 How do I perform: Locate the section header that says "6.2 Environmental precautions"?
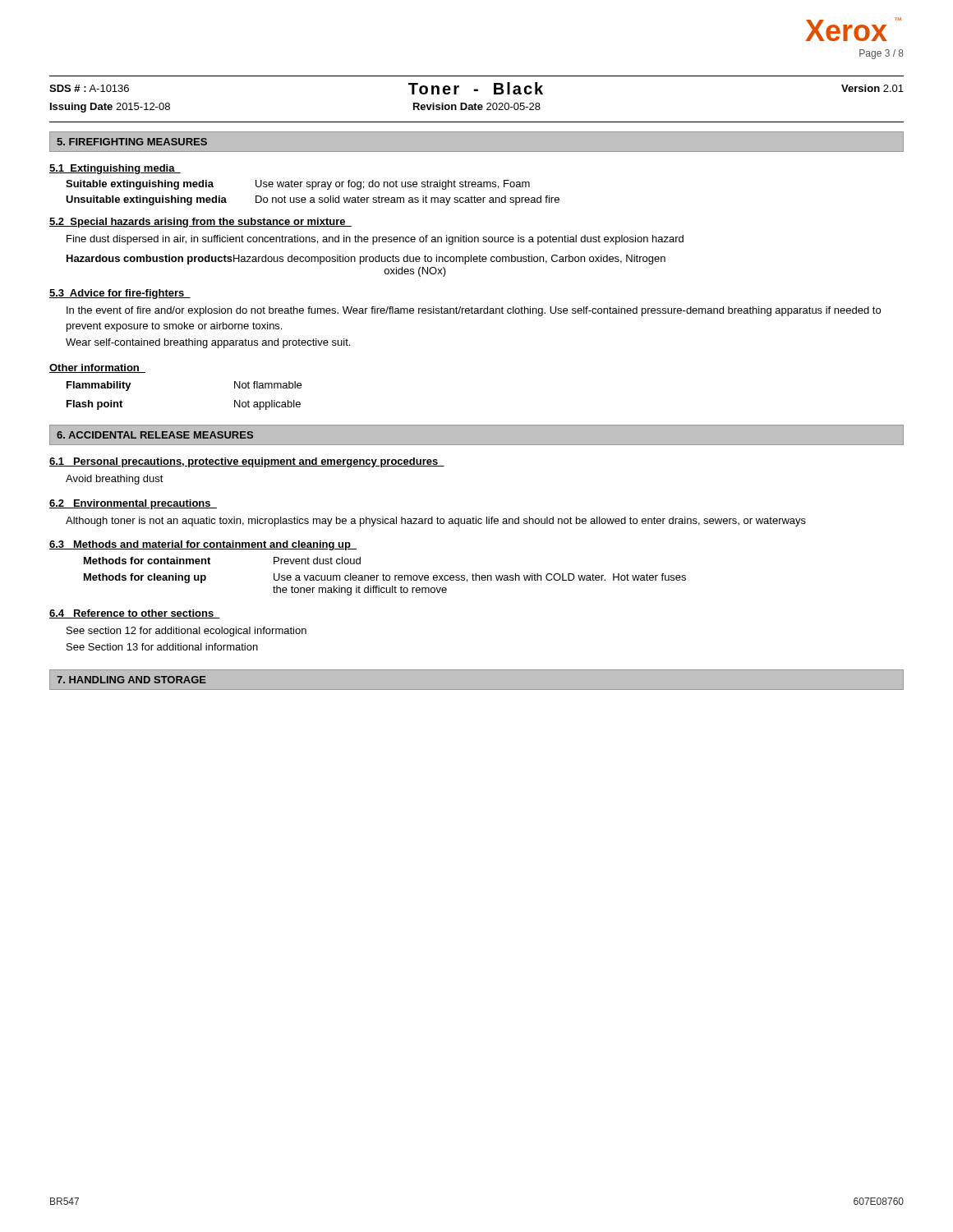tap(133, 503)
